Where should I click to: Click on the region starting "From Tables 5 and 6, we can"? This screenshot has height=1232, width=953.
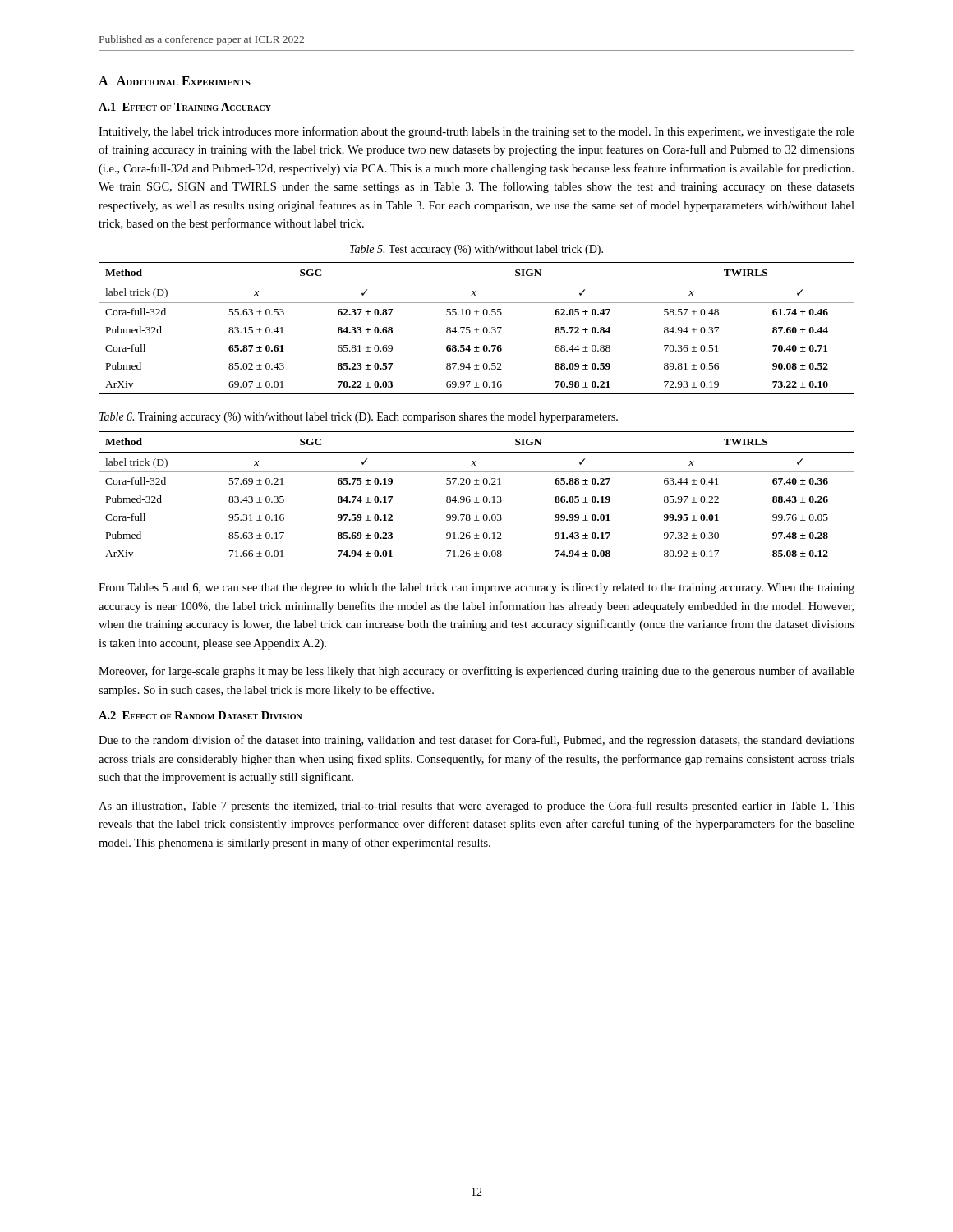click(x=476, y=615)
